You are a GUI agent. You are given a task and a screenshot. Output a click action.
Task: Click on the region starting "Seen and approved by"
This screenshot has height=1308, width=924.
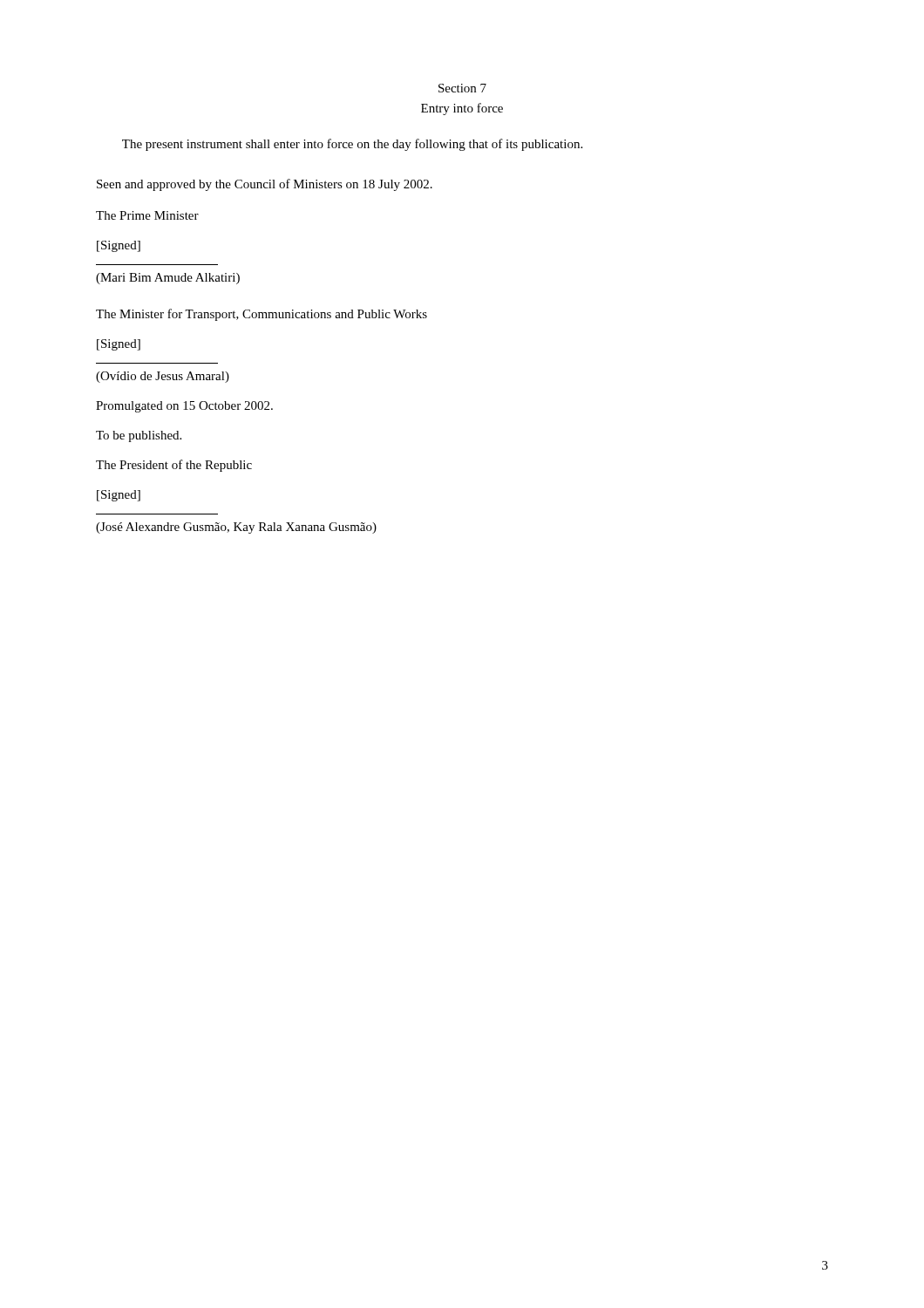264,184
